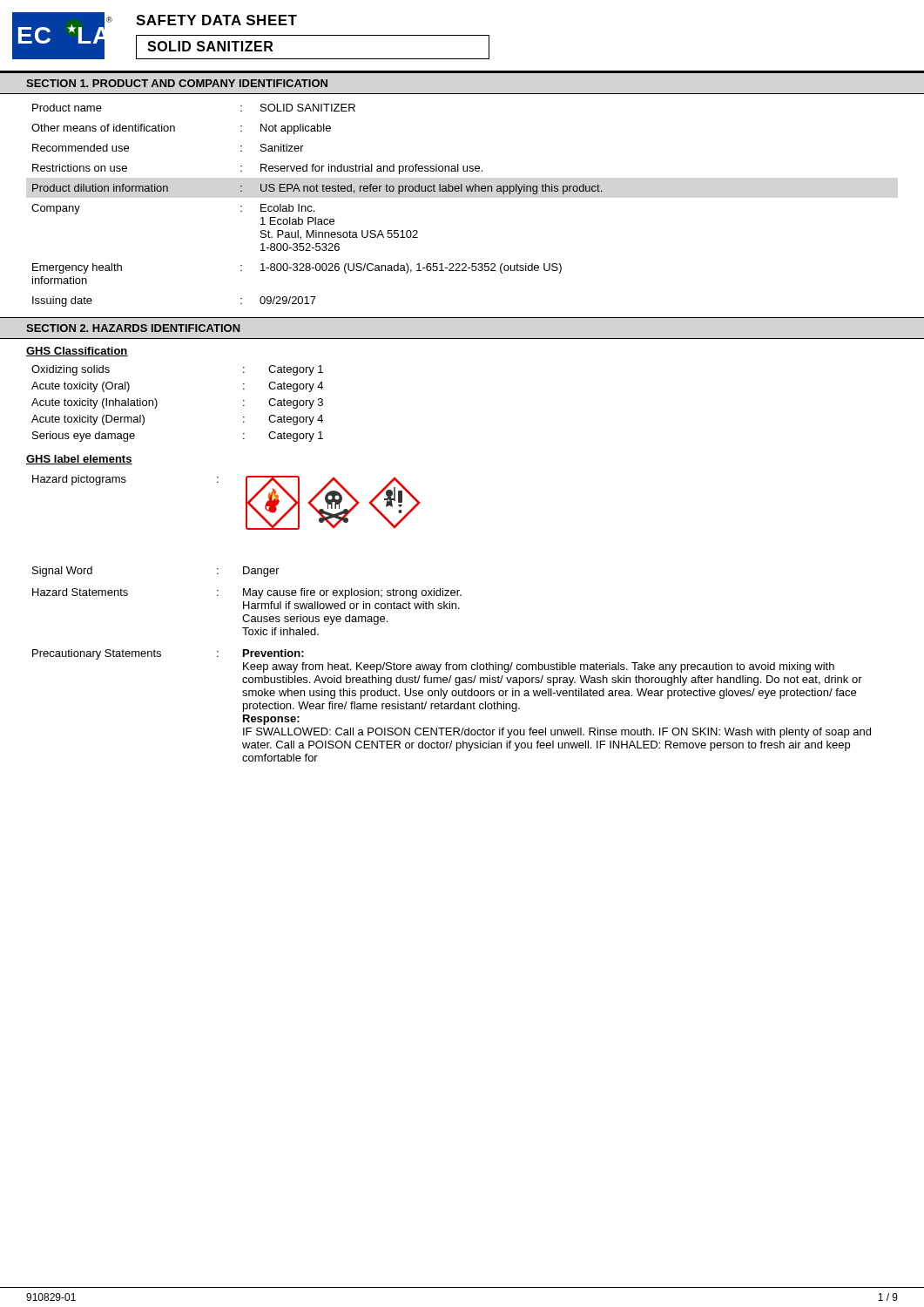The image size is (924, 1307).
Task: Where does it say "SAFETY DATA SHEET"?
Action: [217, 20]
